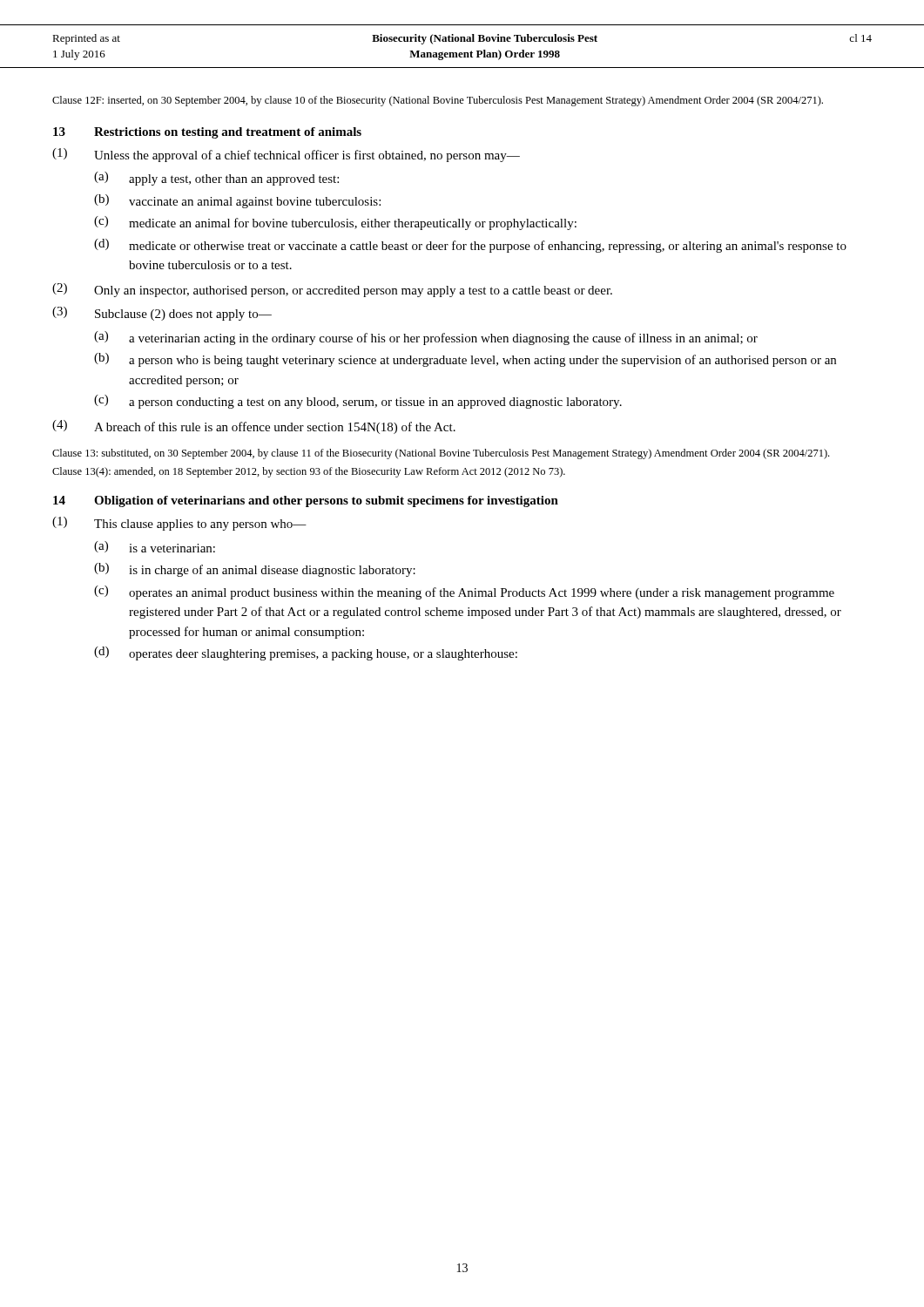924x1307 pixels.
Task: Click the passage that begins "(b) vaccinate an animal against"
Action: click(237, 201)
